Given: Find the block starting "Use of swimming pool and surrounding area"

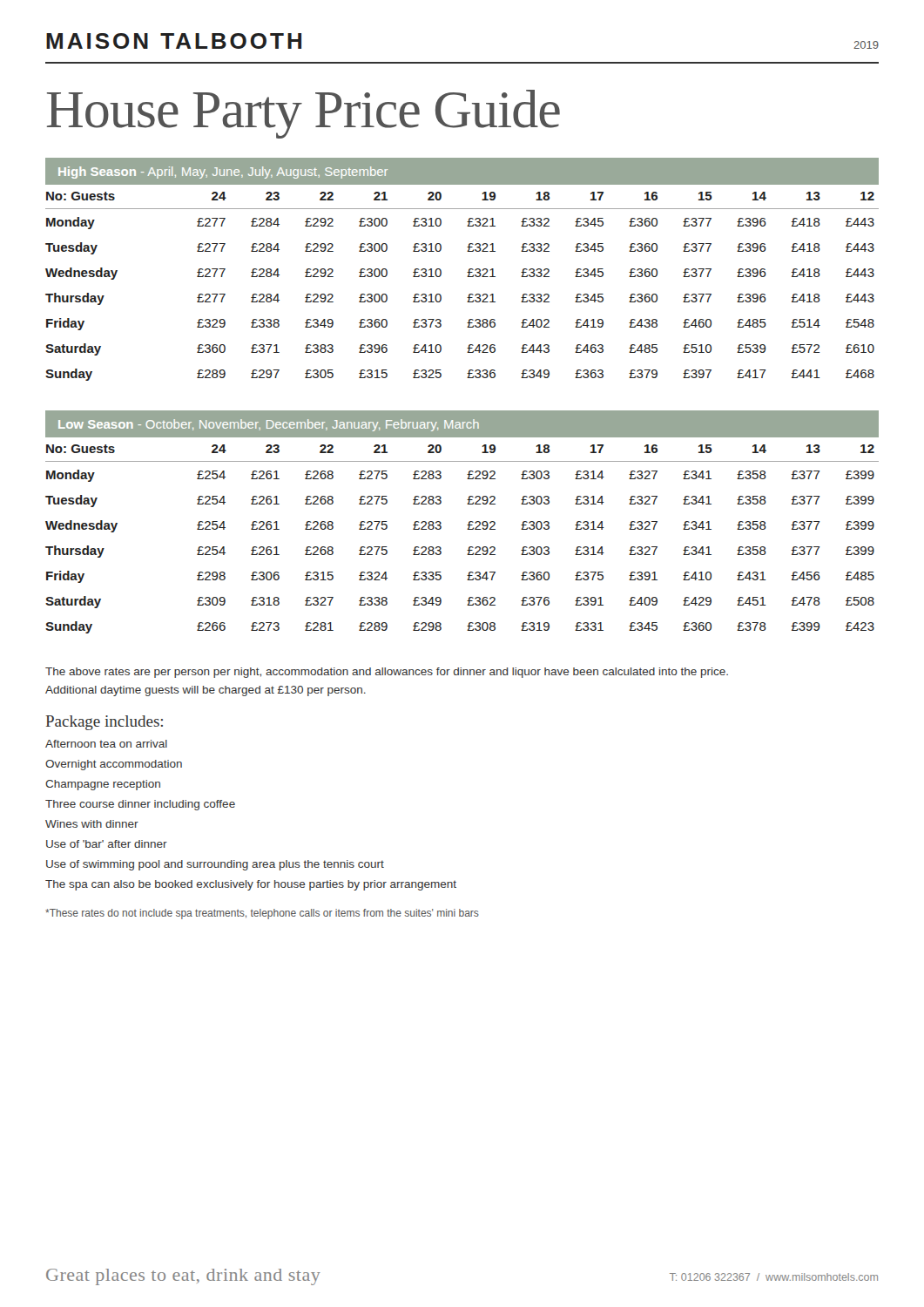Looking at the screenshot, I should 215,864.
